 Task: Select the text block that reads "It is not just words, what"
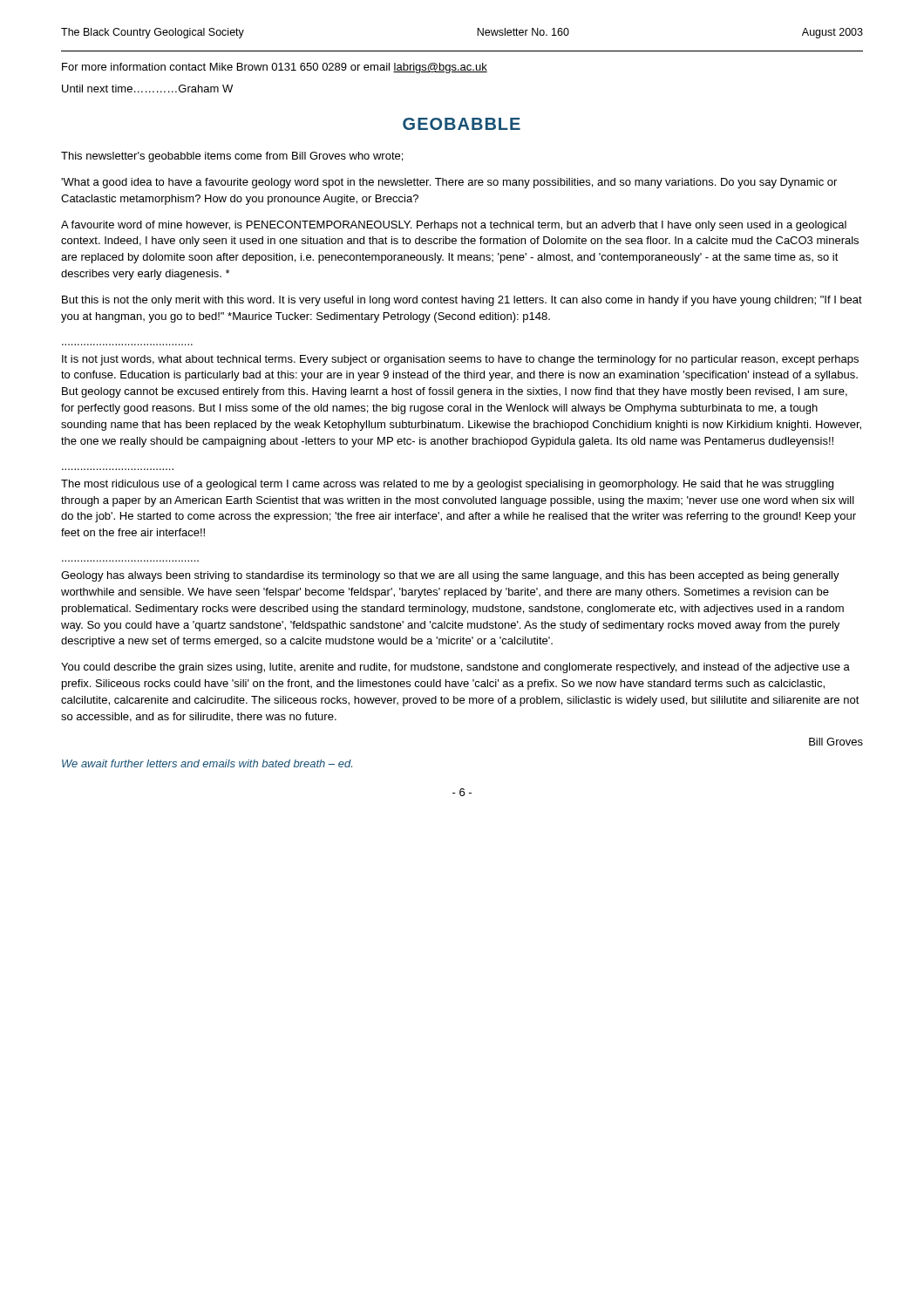click(462, 400)
